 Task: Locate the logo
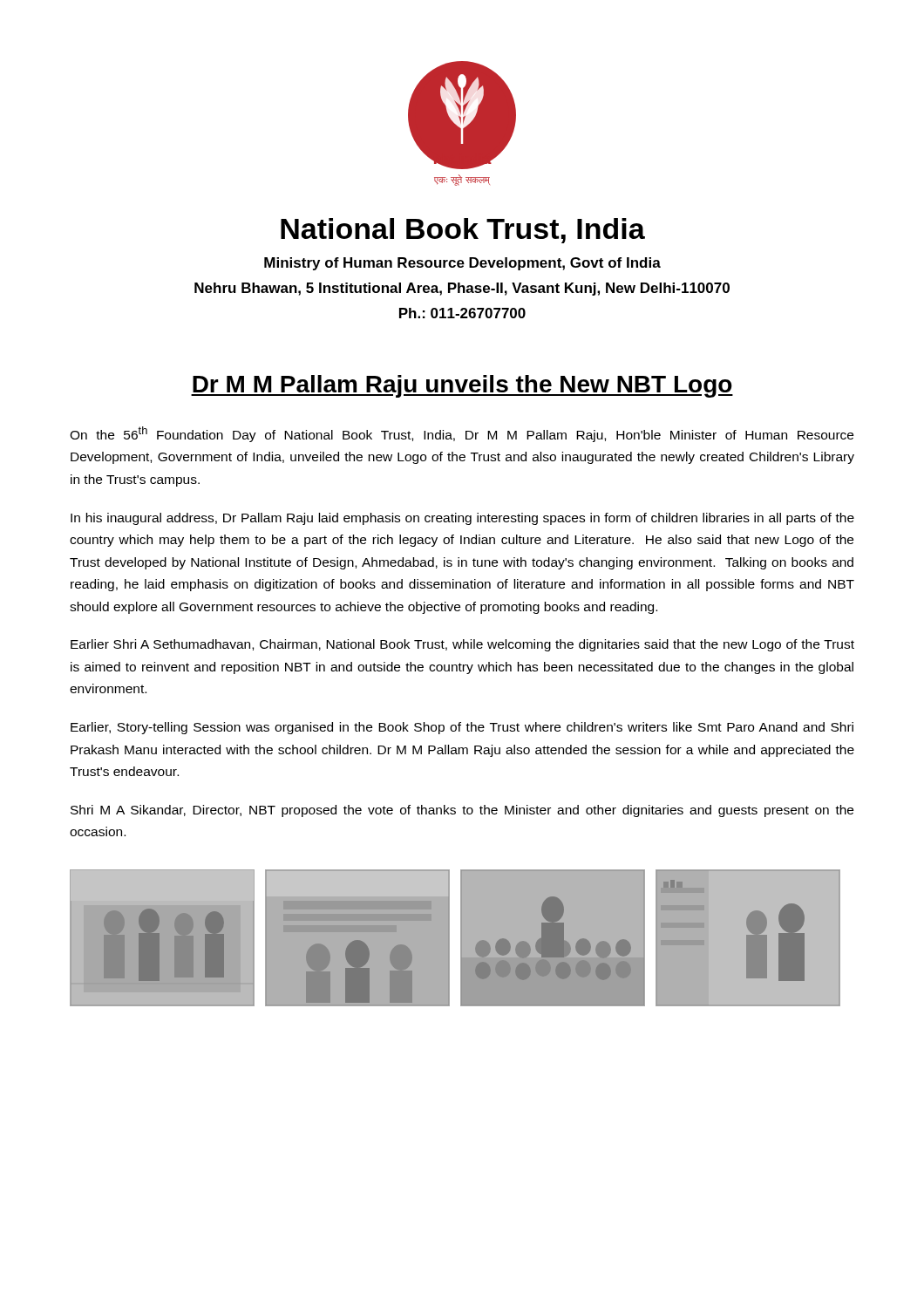tap(462, 124)
